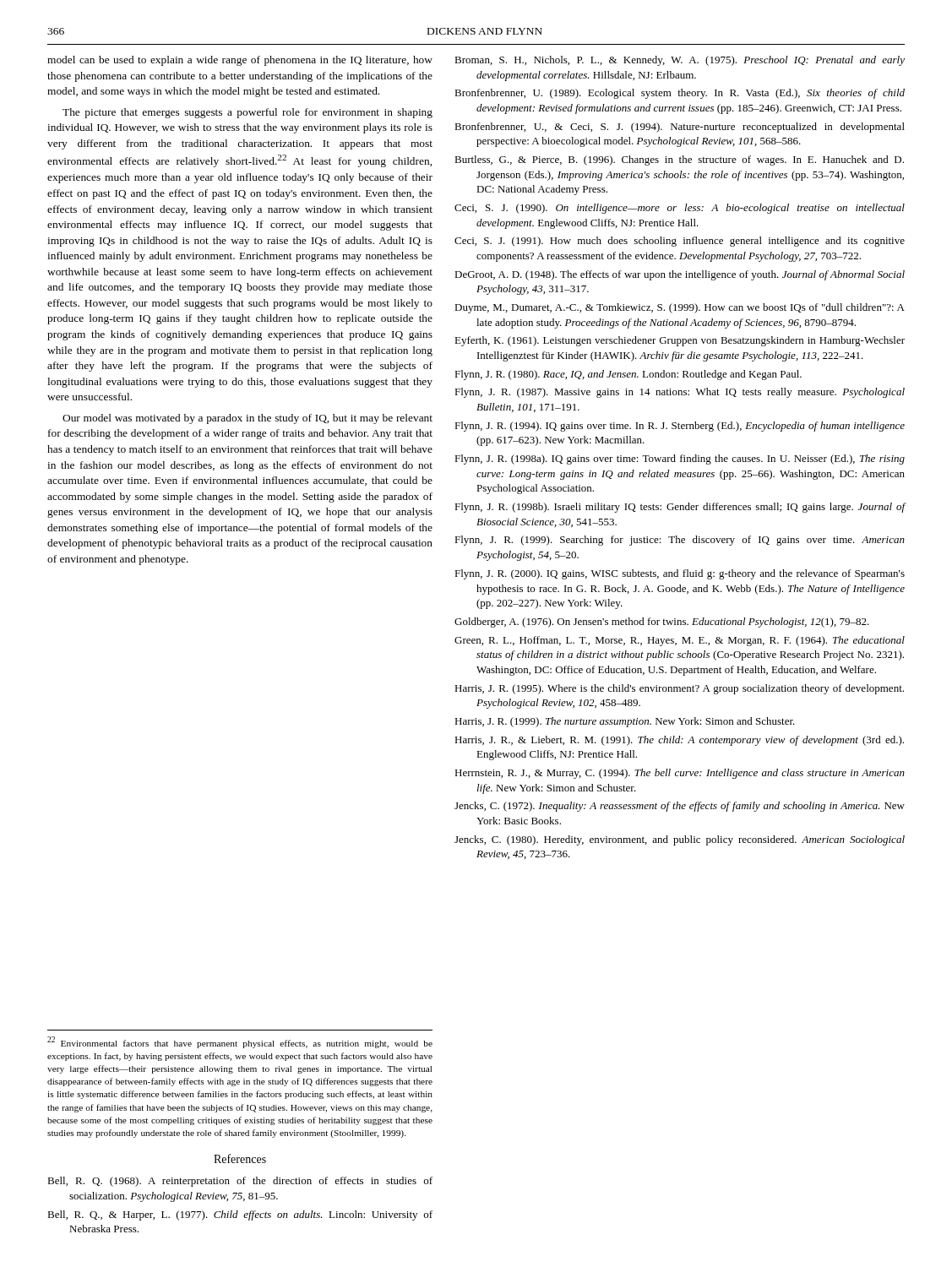Click on the element starting "DeGroot, A. D. (1948). The effects of war"
Screen dimensions: 1267x952
680,281
